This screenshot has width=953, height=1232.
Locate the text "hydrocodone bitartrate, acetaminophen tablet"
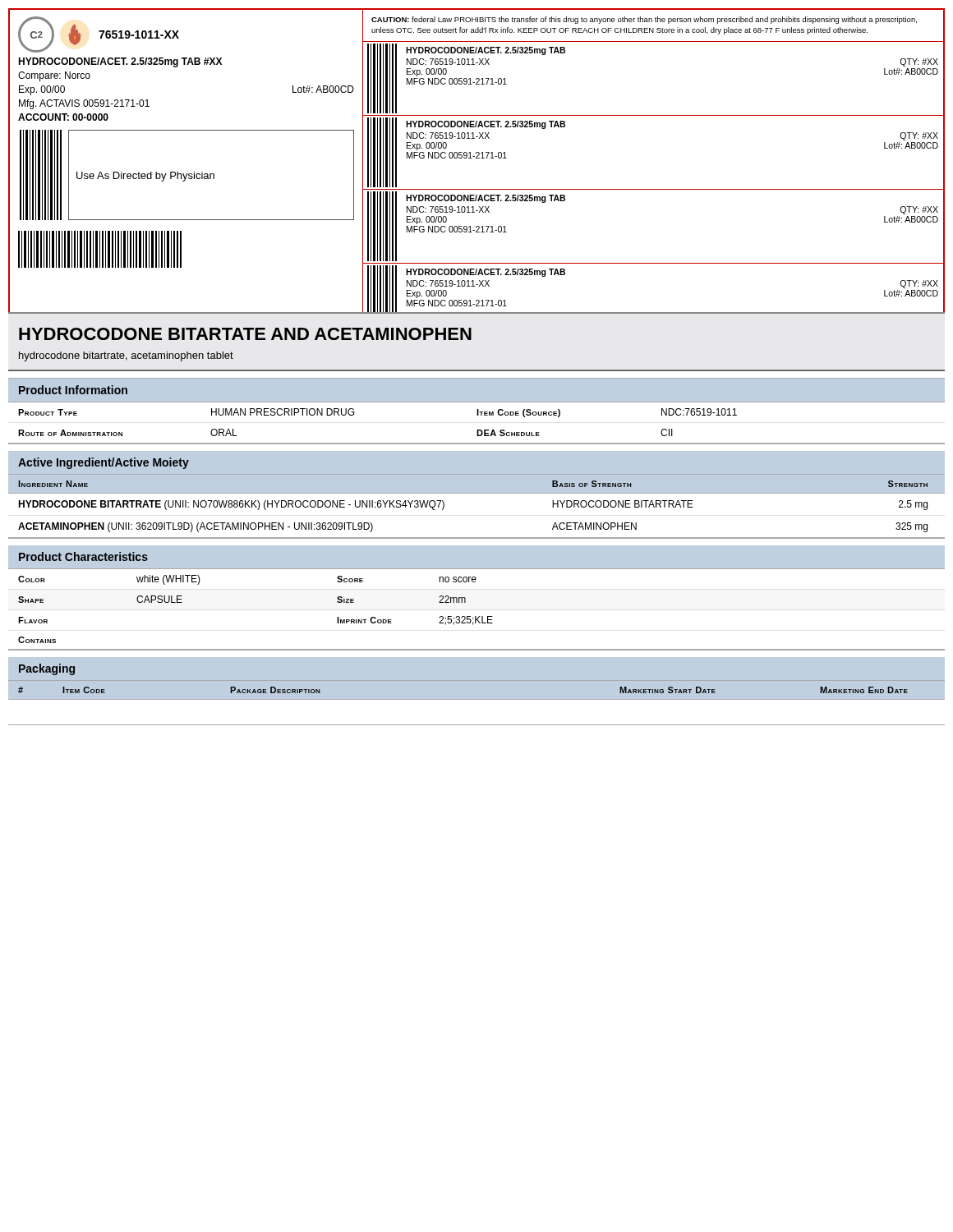point(126,355)
